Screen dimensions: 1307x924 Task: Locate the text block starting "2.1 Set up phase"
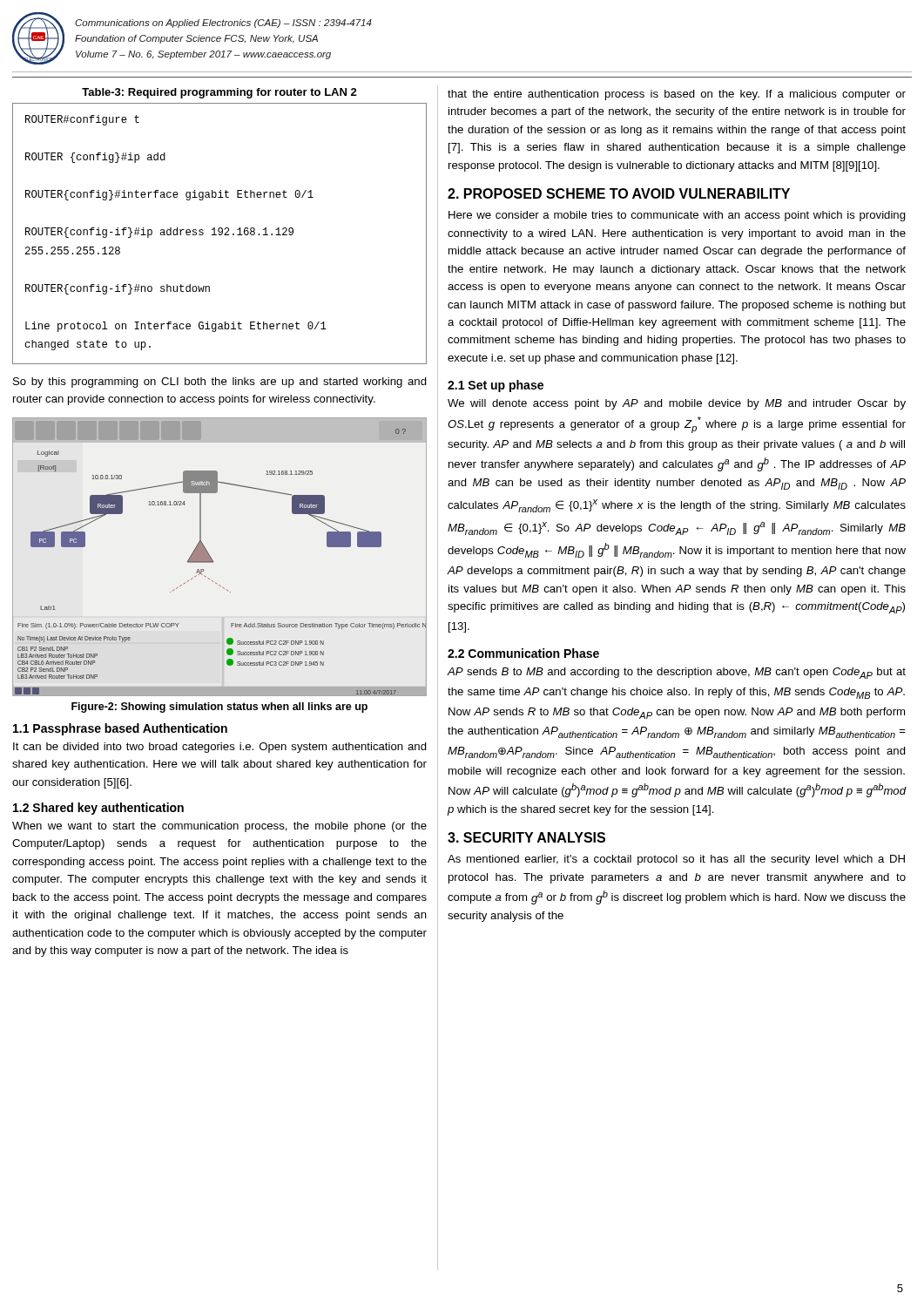(x=496, y=385)
